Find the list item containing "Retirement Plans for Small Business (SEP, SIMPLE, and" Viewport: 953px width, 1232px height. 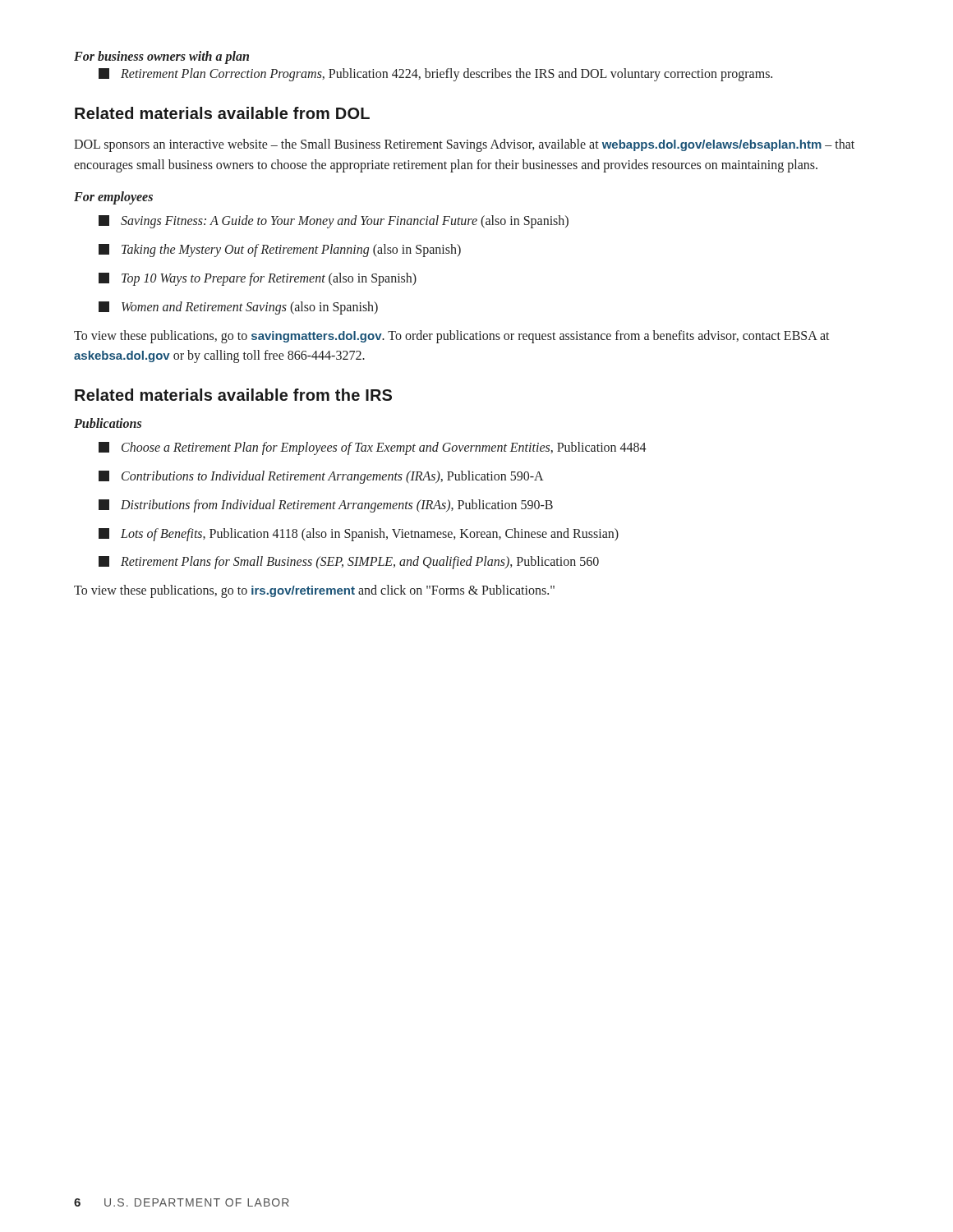click(489, 562)
